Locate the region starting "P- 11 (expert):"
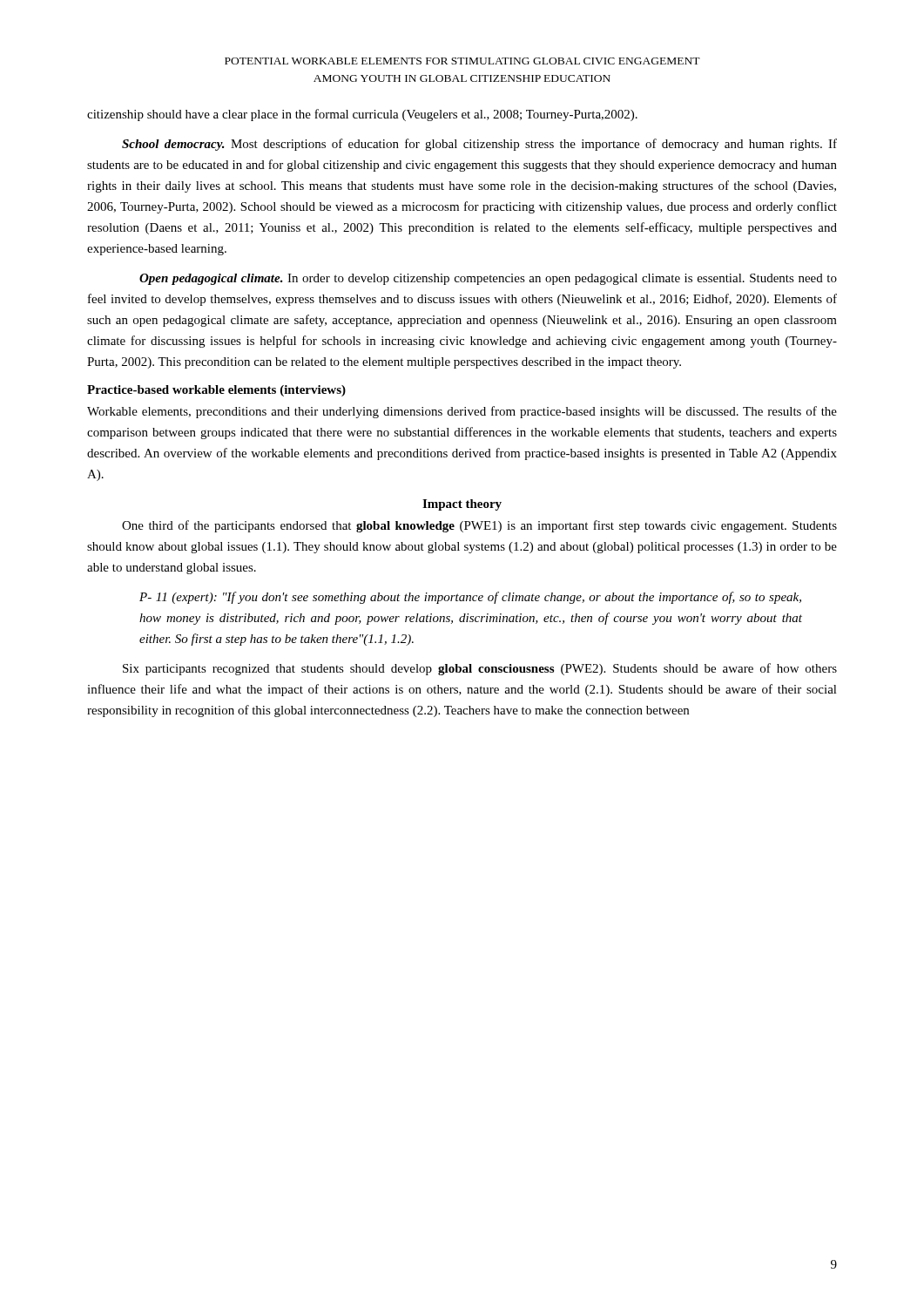 tap(471, 617)
